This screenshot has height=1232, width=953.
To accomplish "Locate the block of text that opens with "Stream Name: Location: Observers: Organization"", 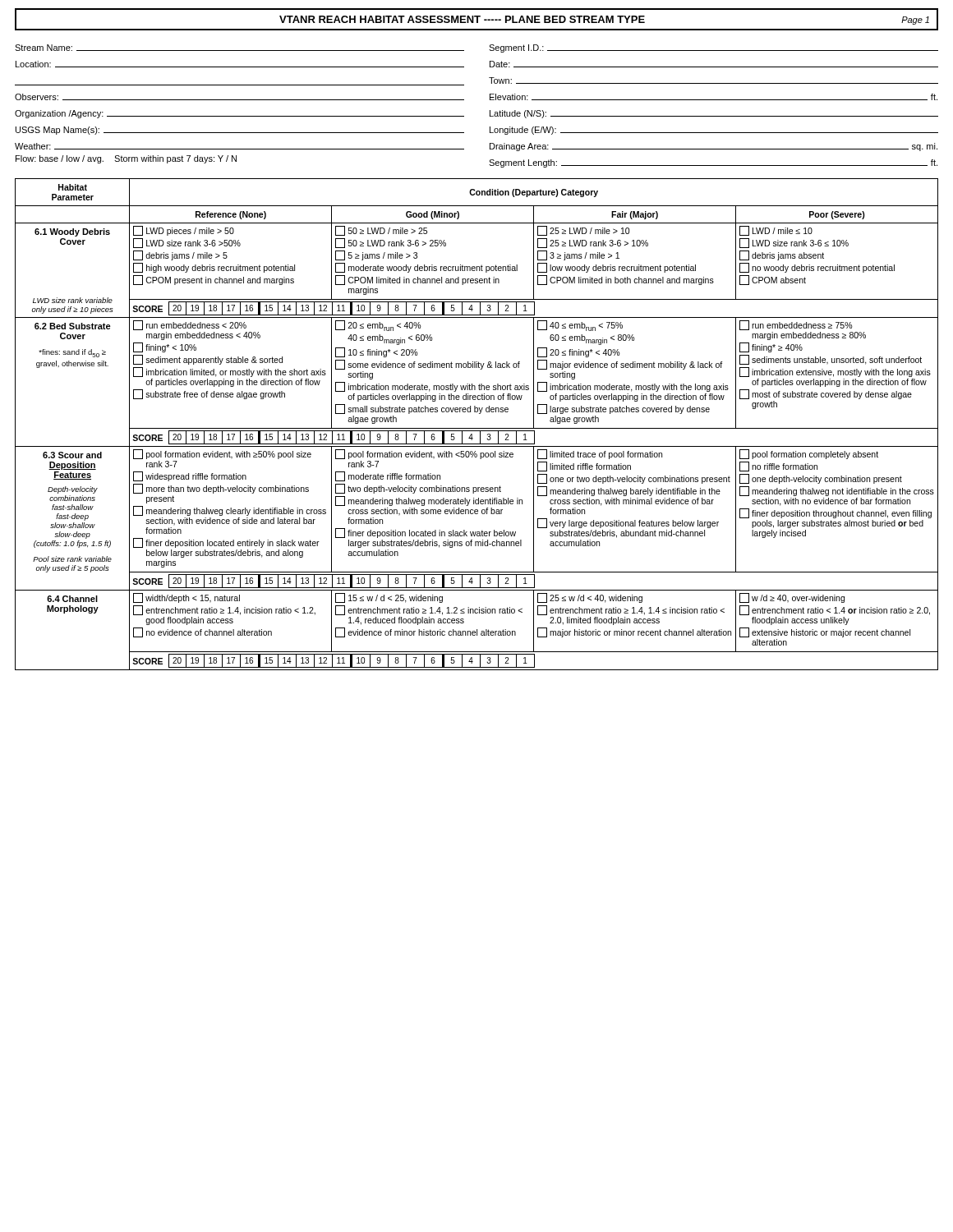I will 50,48.
